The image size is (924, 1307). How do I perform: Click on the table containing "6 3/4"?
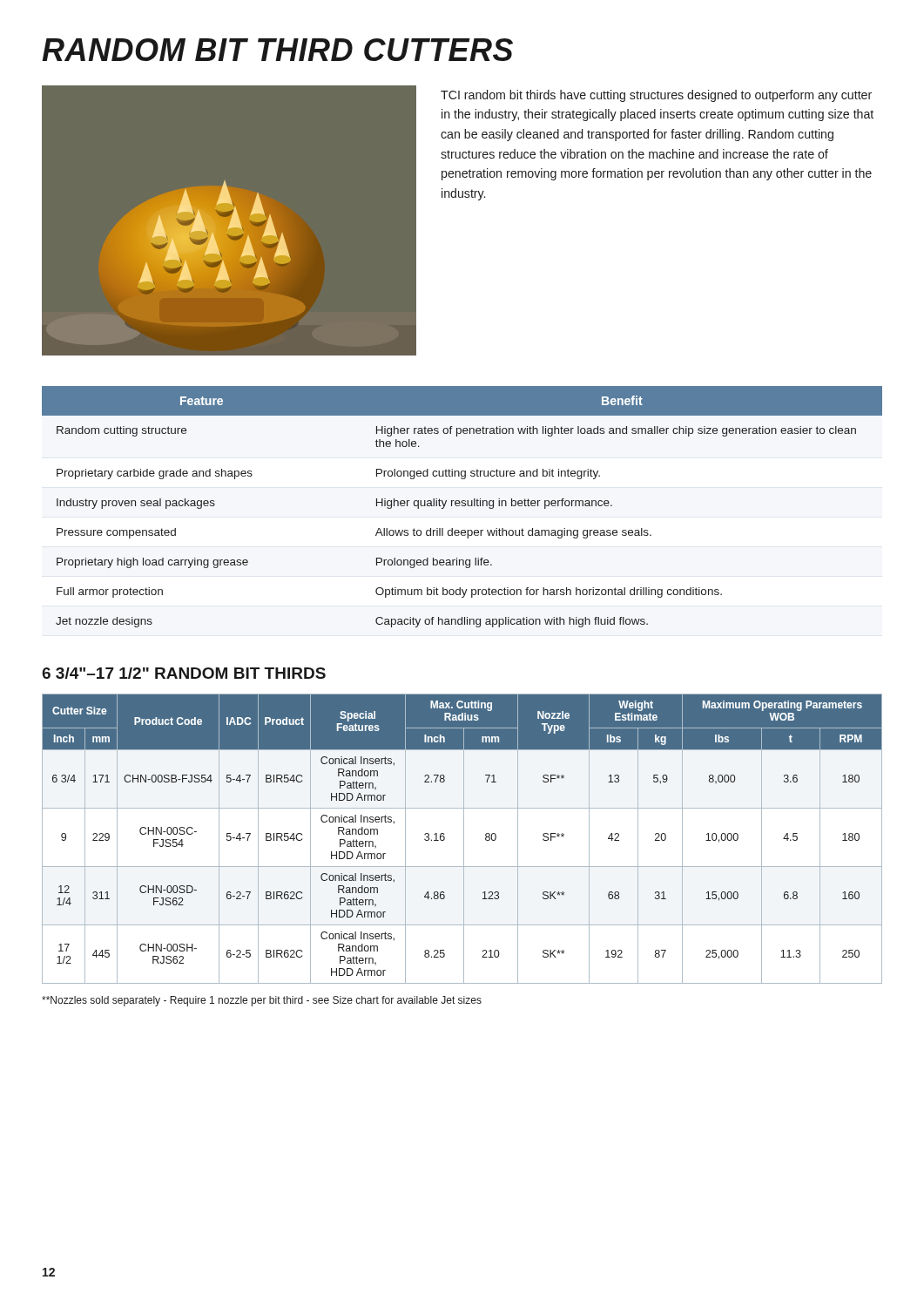click(x=462, y=838)
